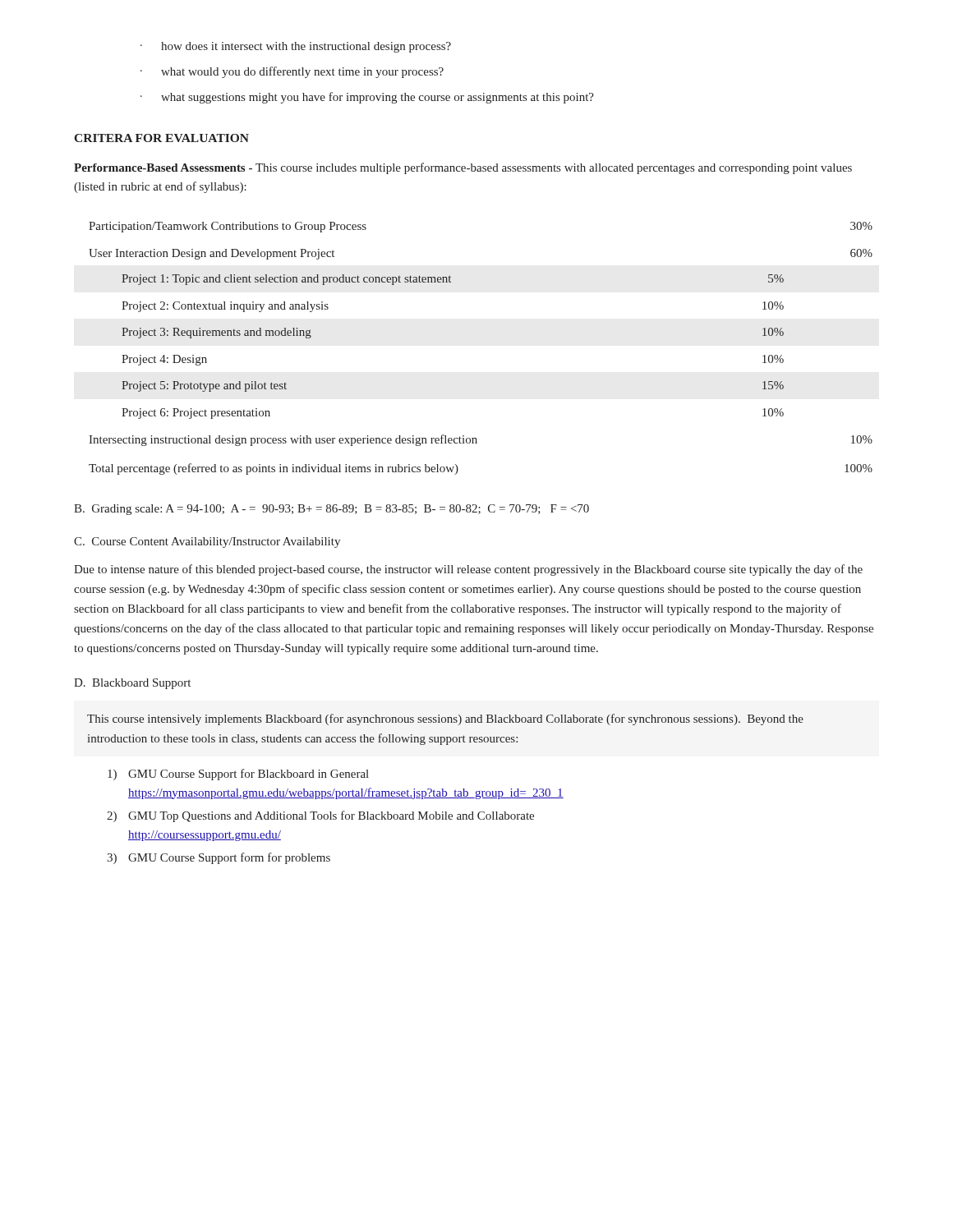Point to the passage starting "Performance-Based Assessments -"
The image size is (953, 1232).
click(463, 177)
